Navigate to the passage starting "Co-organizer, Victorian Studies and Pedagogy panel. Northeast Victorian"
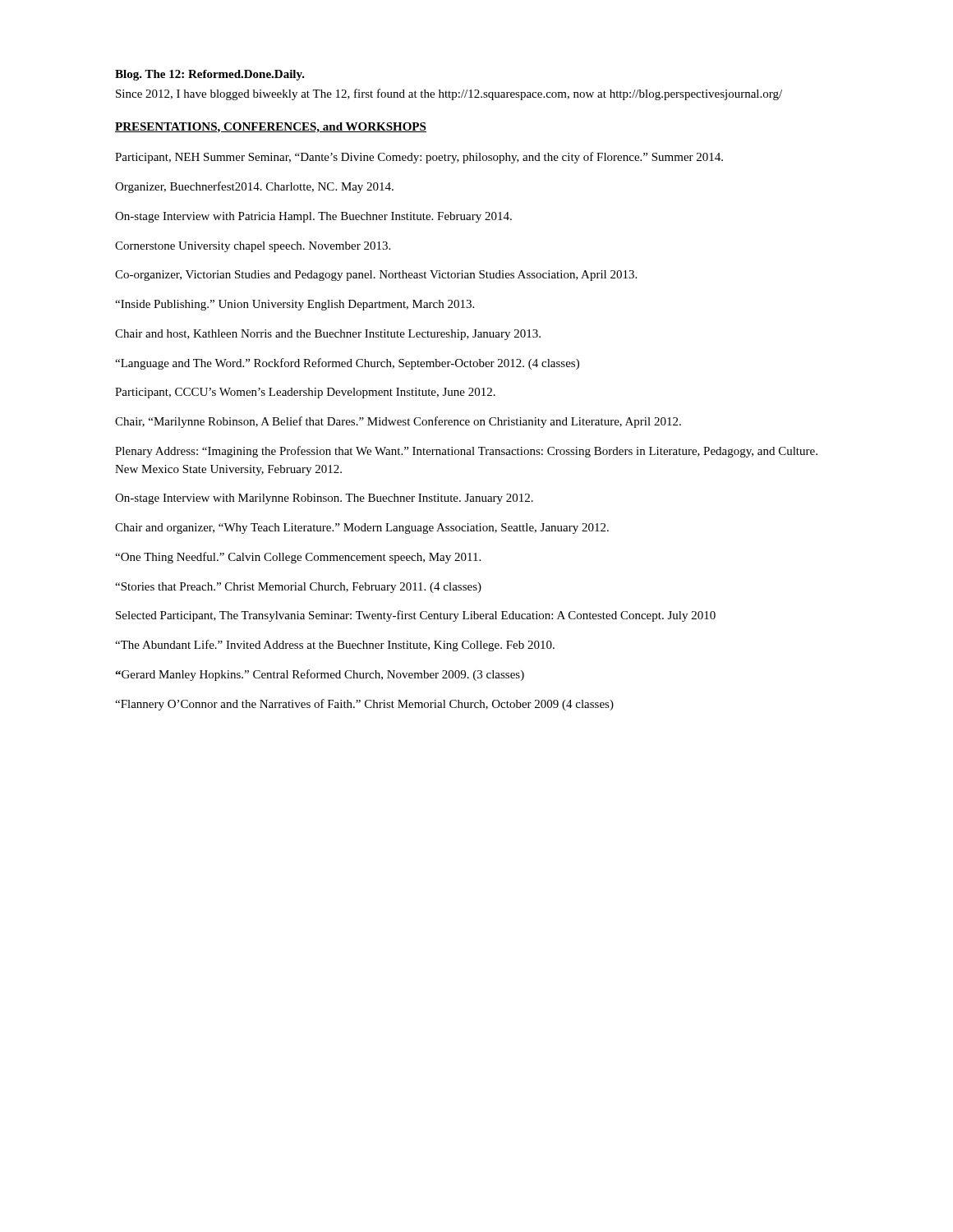This screenshot has height=1232, width=953. pyautogui.click(x=476, y=275)
